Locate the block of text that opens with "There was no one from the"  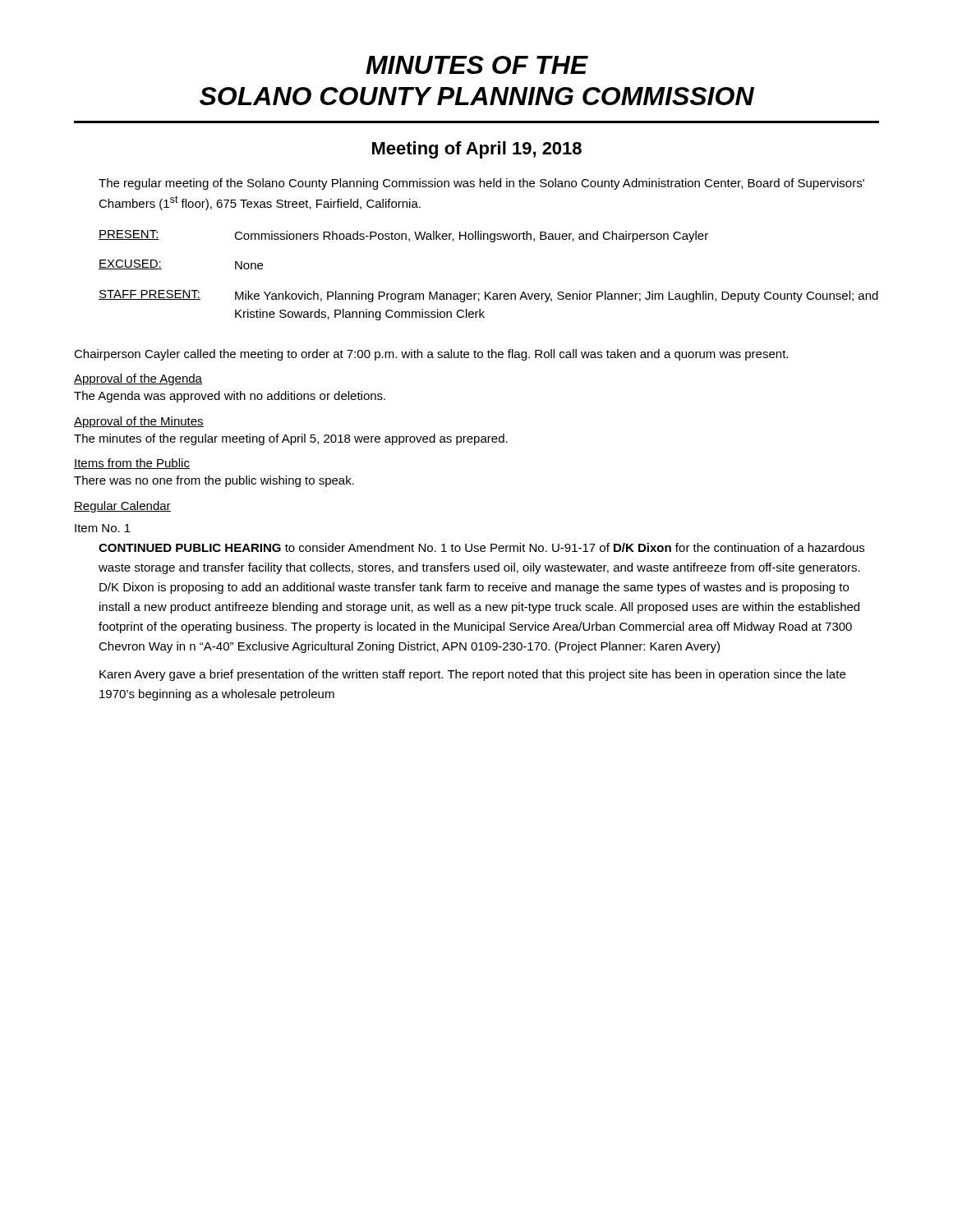[214, 480]
